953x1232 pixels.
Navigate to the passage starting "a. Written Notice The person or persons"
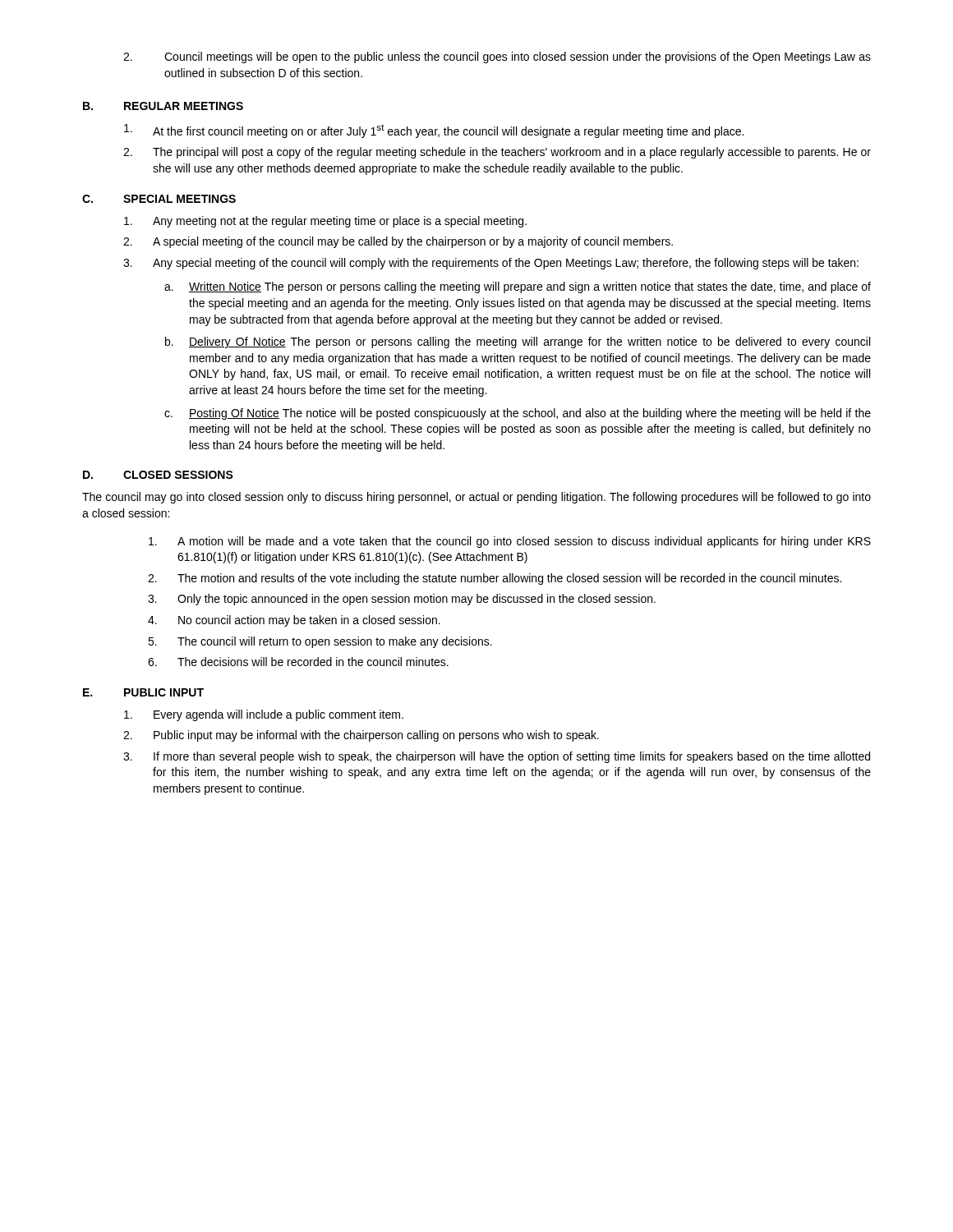(518, 304)
